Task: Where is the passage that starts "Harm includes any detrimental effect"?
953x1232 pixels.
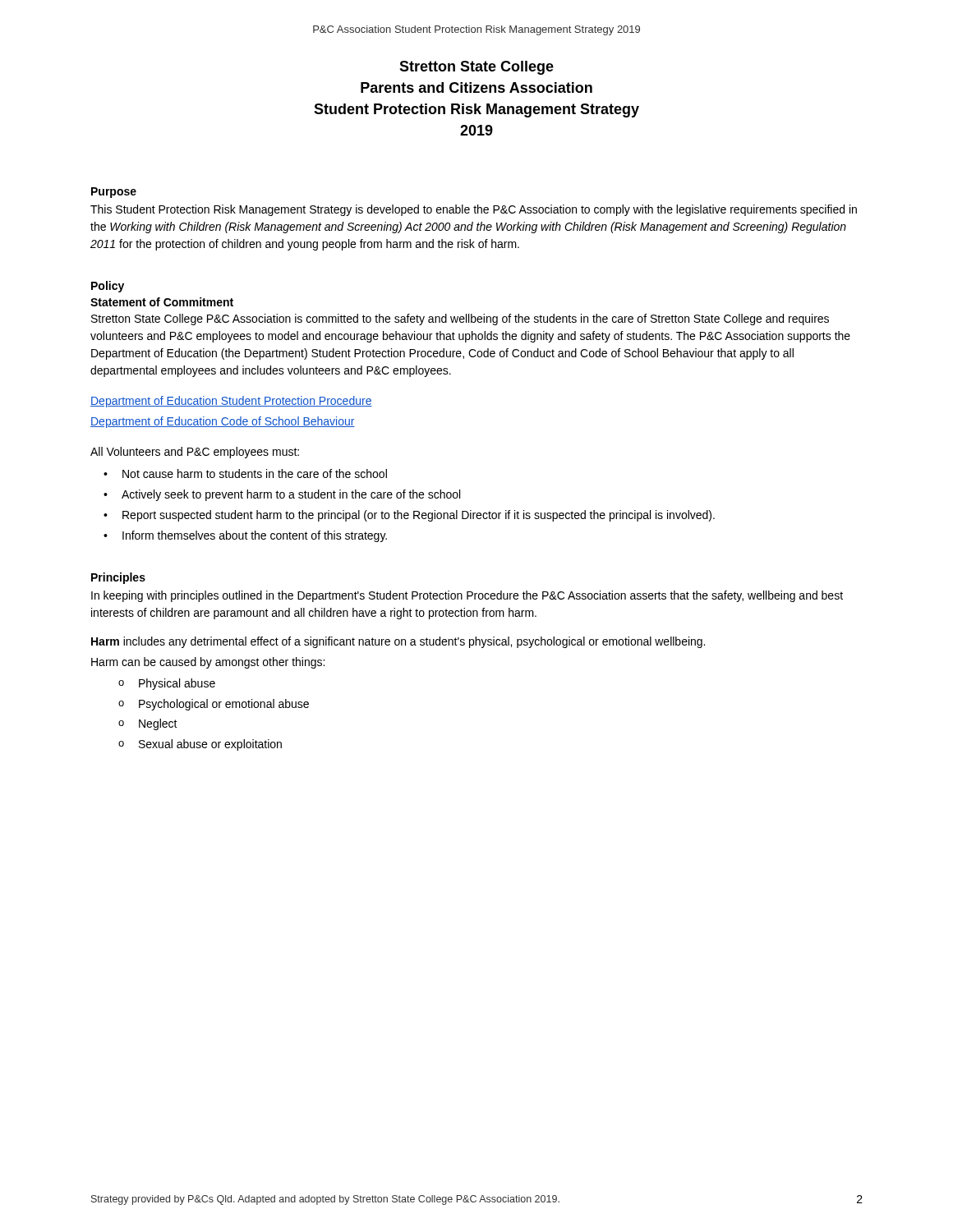Action: (398, 642)
